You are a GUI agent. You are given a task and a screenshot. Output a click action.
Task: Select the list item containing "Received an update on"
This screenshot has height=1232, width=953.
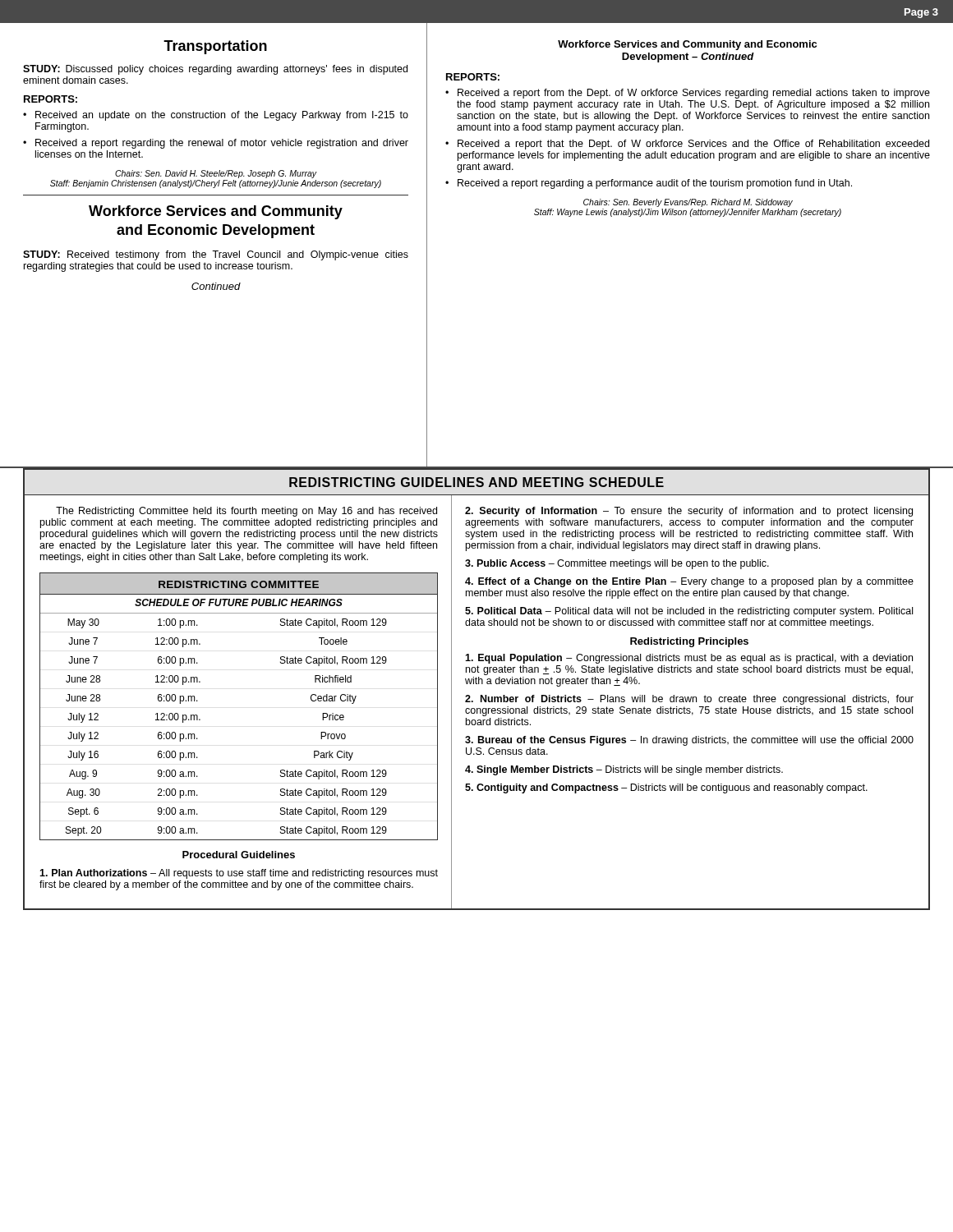(x=221, y=121)
